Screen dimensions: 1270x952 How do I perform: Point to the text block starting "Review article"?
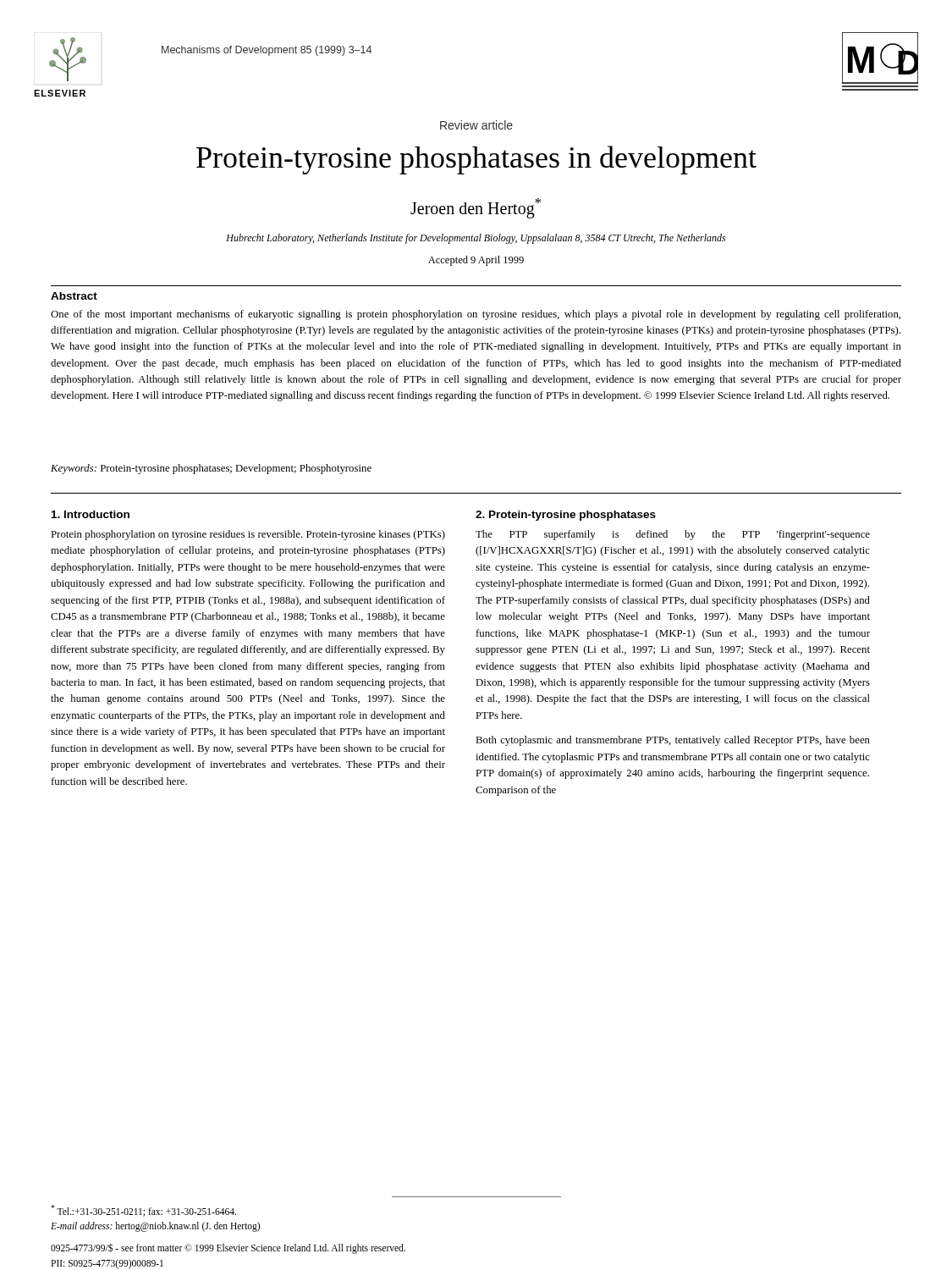pyautogui.click(x=476, y=125)
